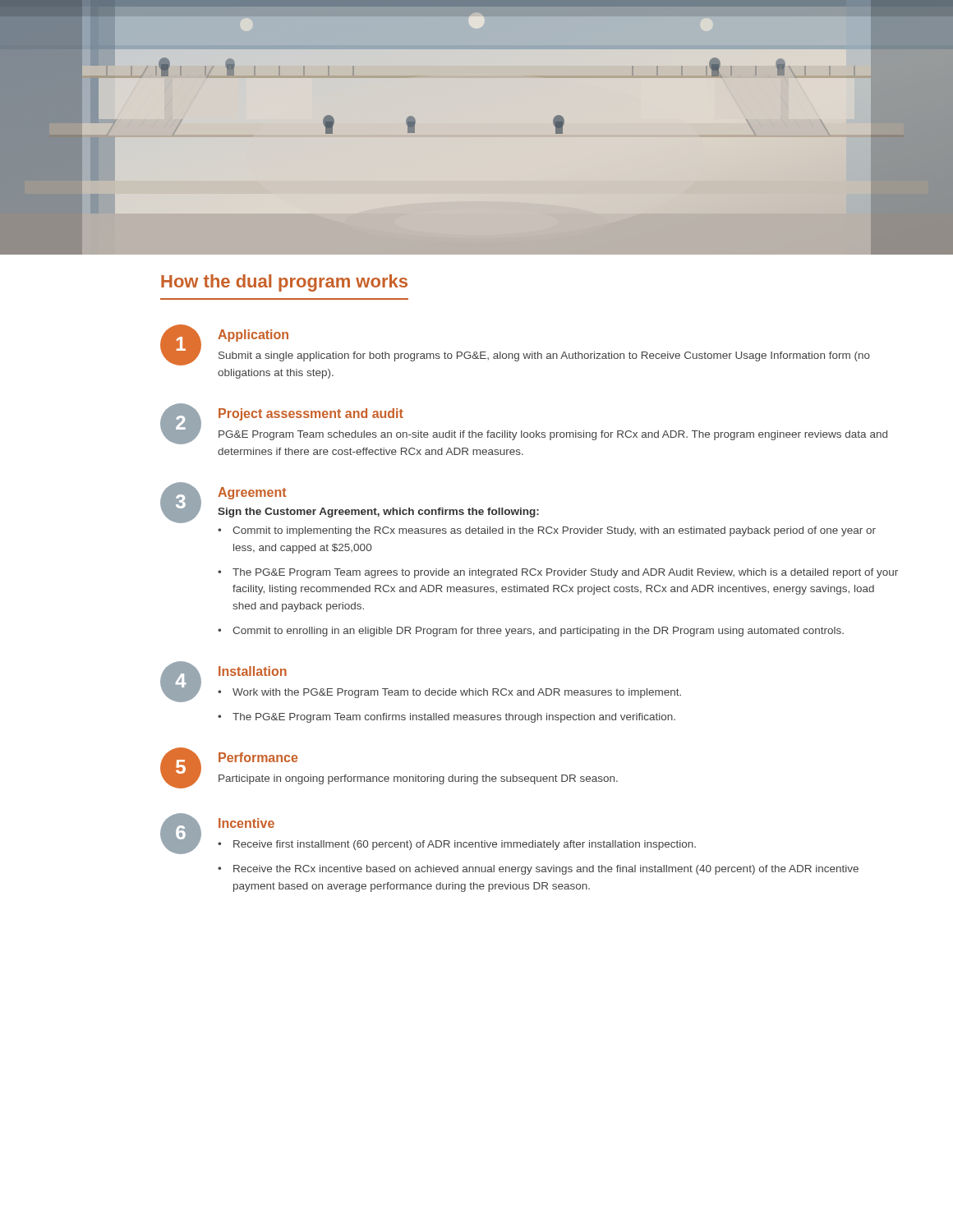
Task: Find the block on this page that starts "• Receive the"
Action: [538, 876]
